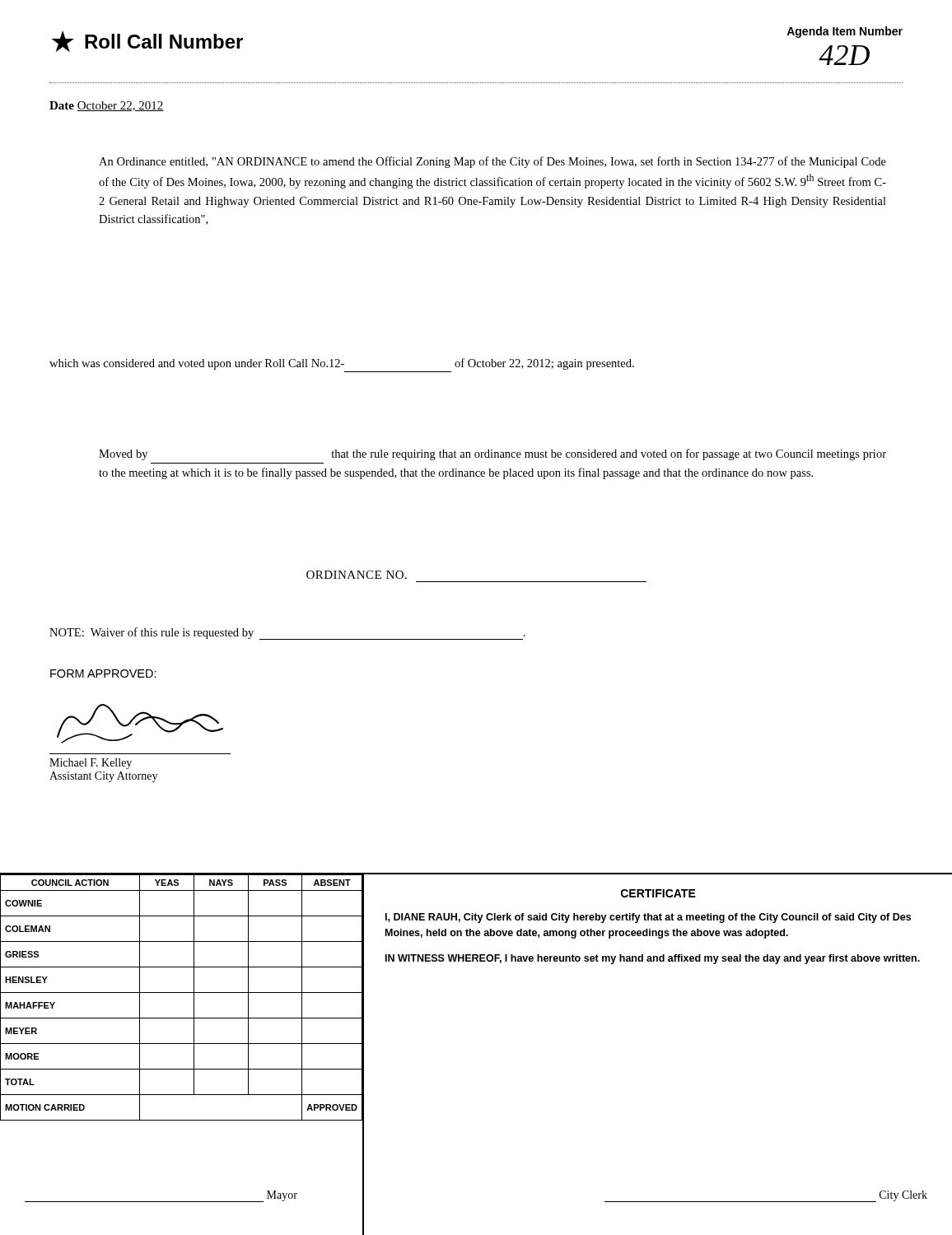Locate the region starting "NOTE: Waiver of this rule is requested"
This screenshot has height=1235, width=952.
click(288, 633)
